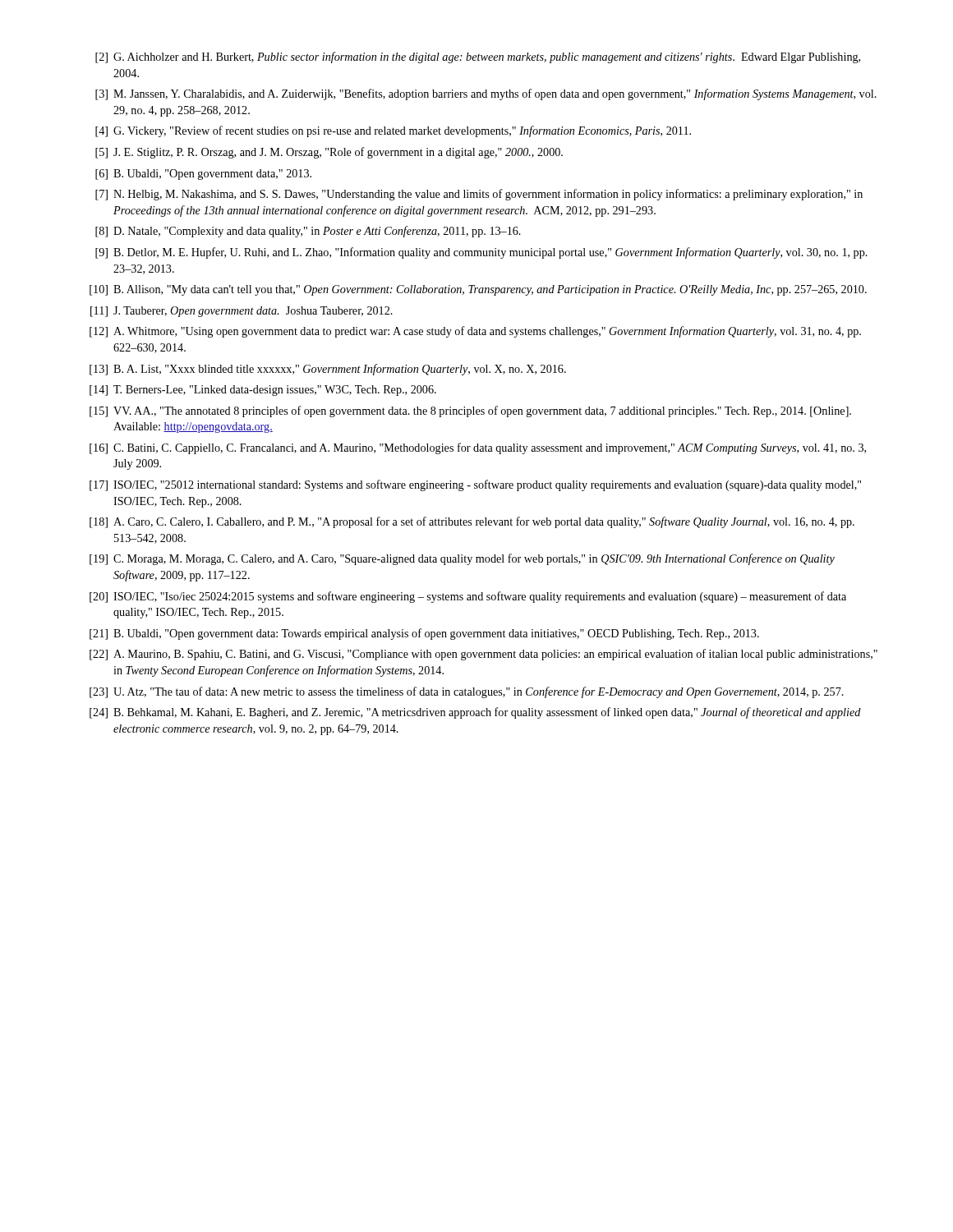This screenshot has height=1232, width=953.
Task: Locate the block of text that opens with "[19] C. Moraga, M. Moraga, C. Calero, and"
Action: (476, 568)
